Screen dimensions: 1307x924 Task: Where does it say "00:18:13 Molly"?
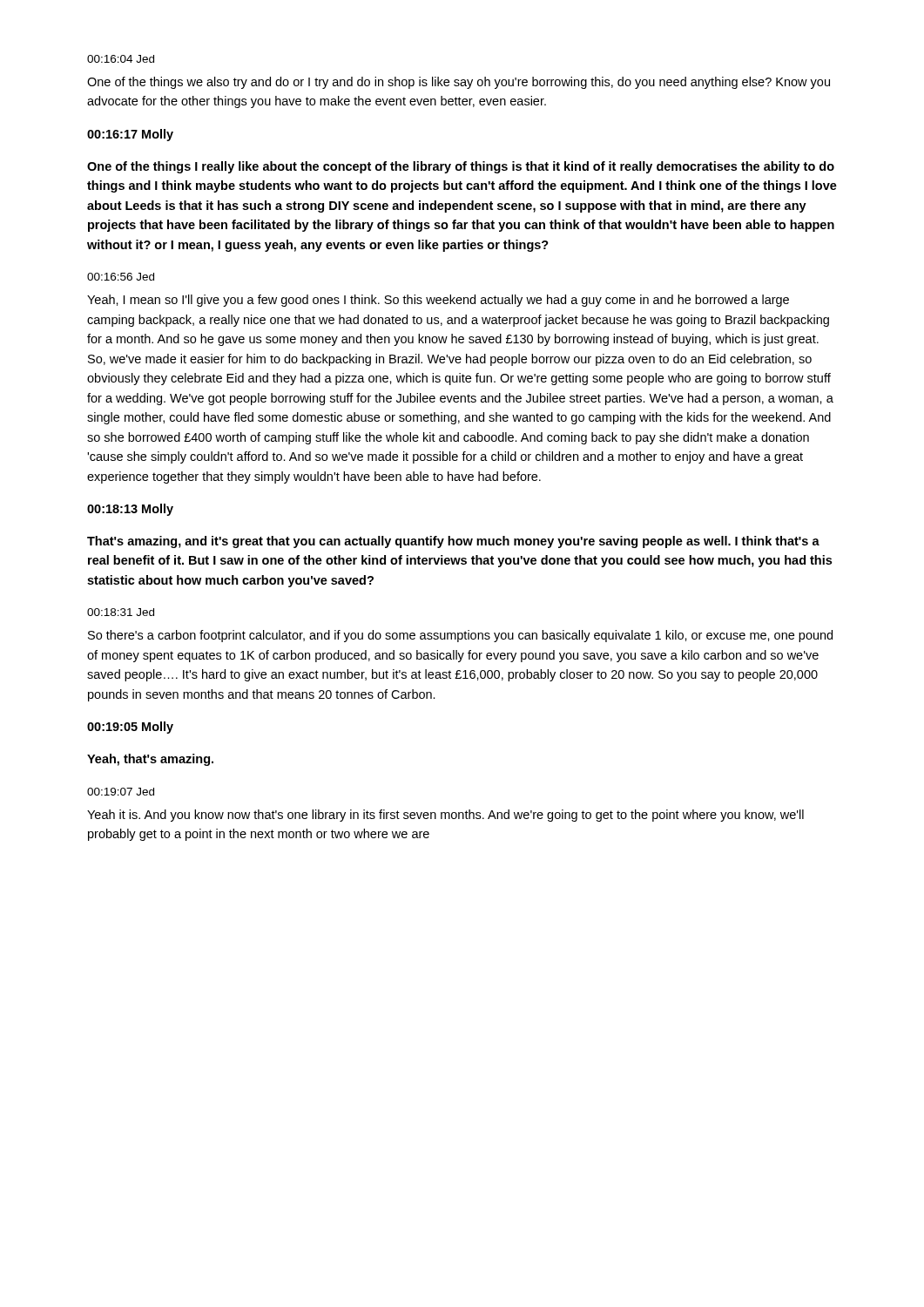(x=130, y=510)
